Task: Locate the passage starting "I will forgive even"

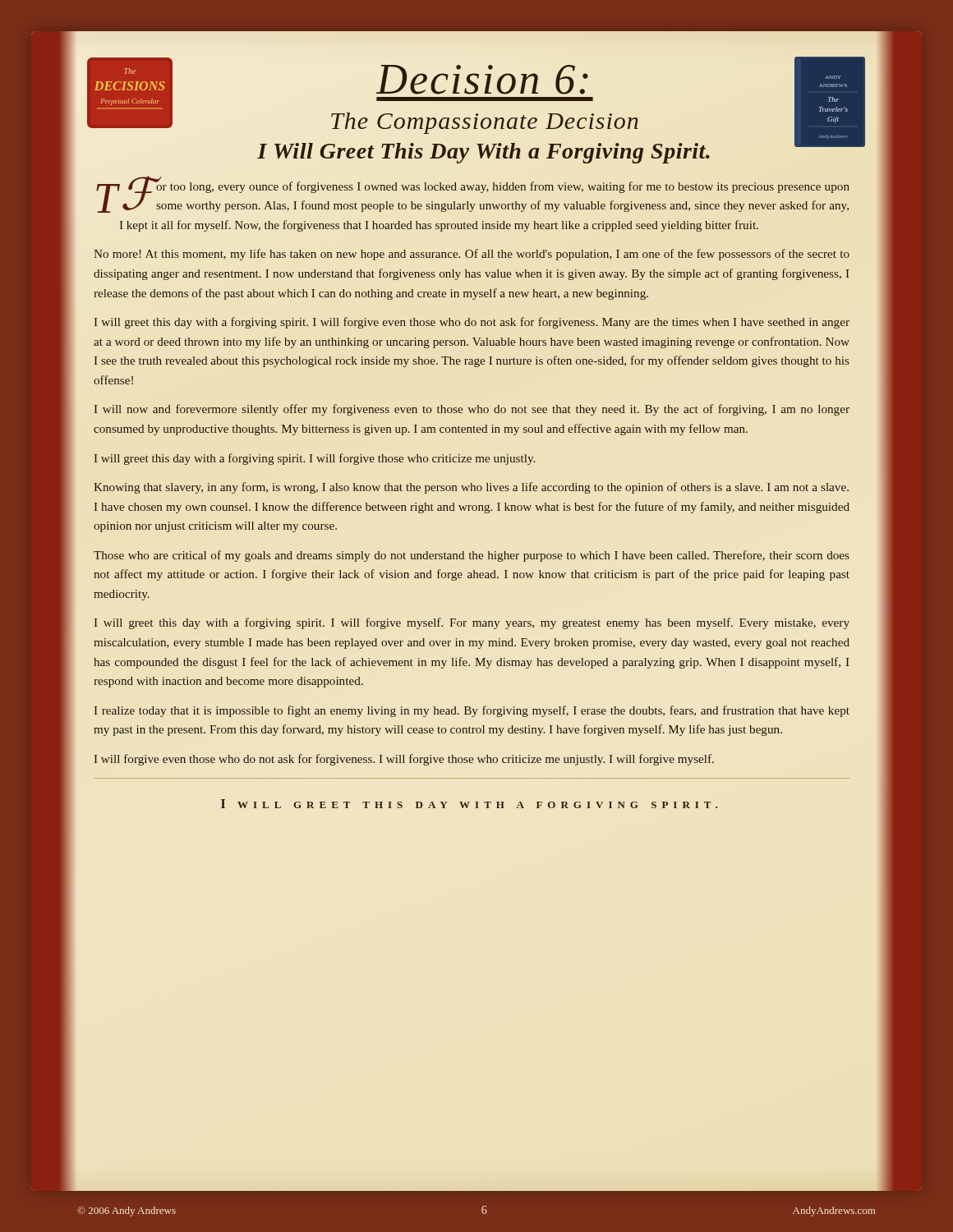Action: [x=472, y=759]
